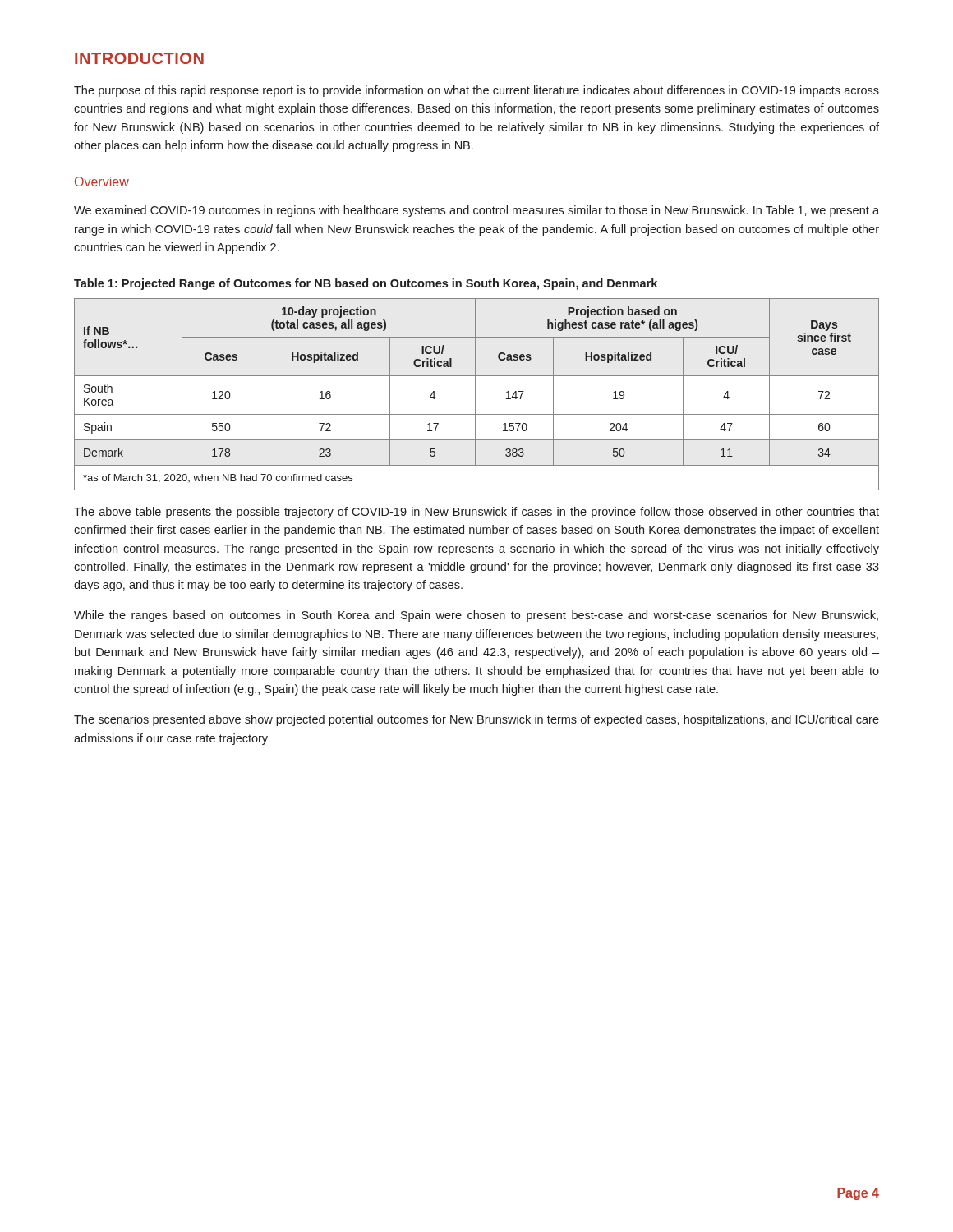Point to the block beginning "While the ranges based on"

pos(476,653)
